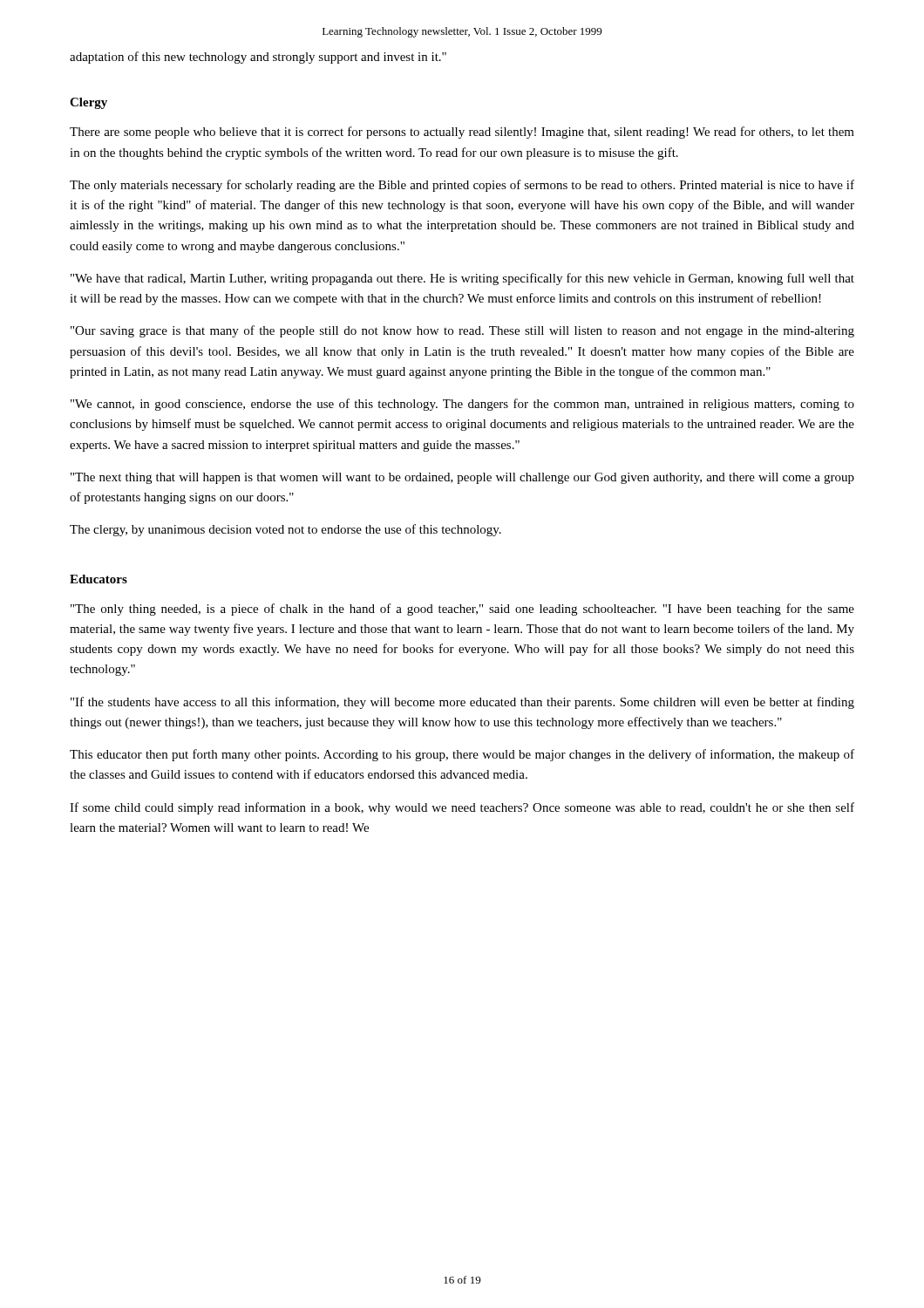Select the element starting "The only materials necessary for scholarly reading are"

click(x=462, y=215)
